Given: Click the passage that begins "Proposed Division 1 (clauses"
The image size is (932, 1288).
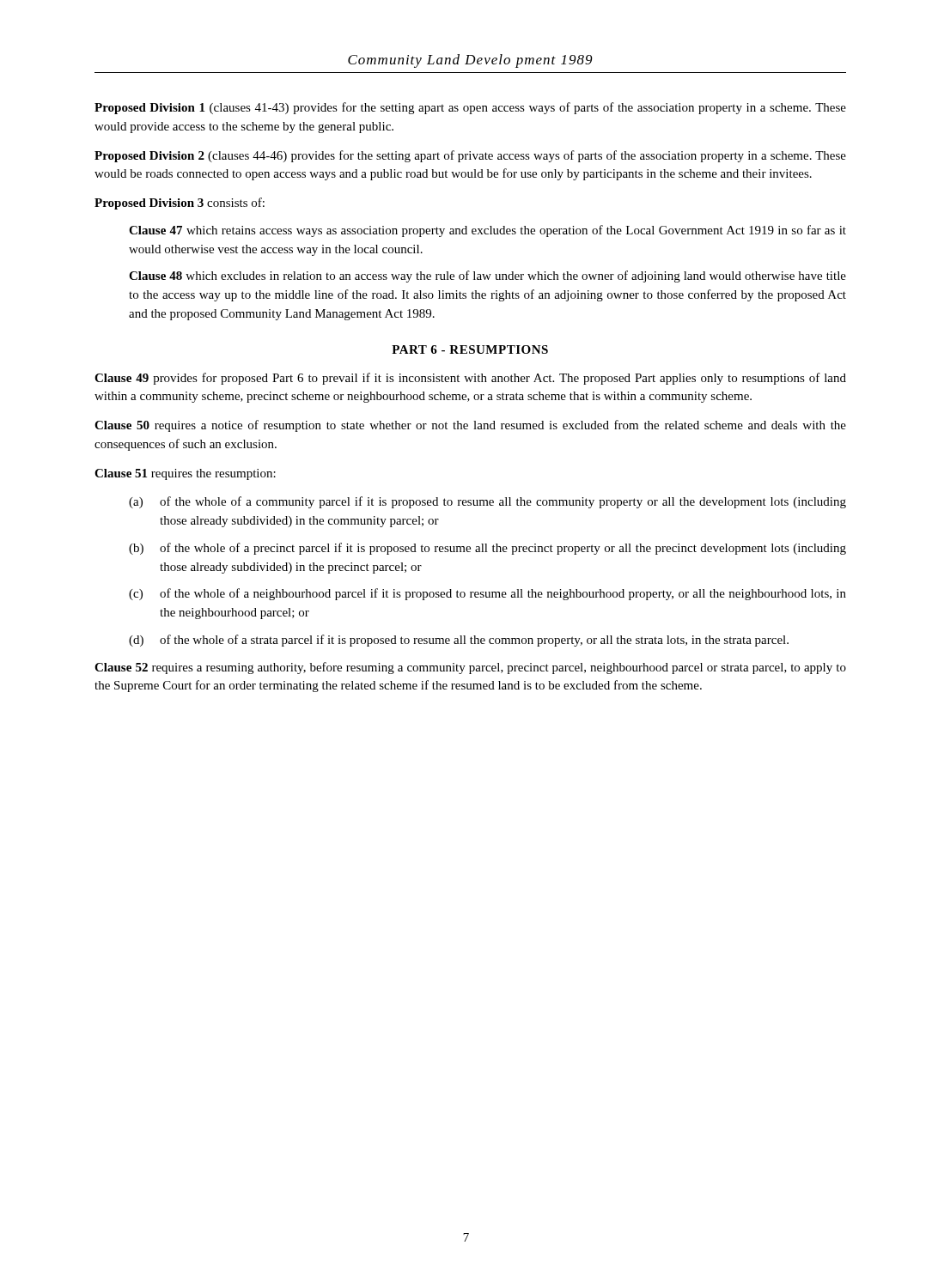Looking at the screenshot, I should coord(470,117).
